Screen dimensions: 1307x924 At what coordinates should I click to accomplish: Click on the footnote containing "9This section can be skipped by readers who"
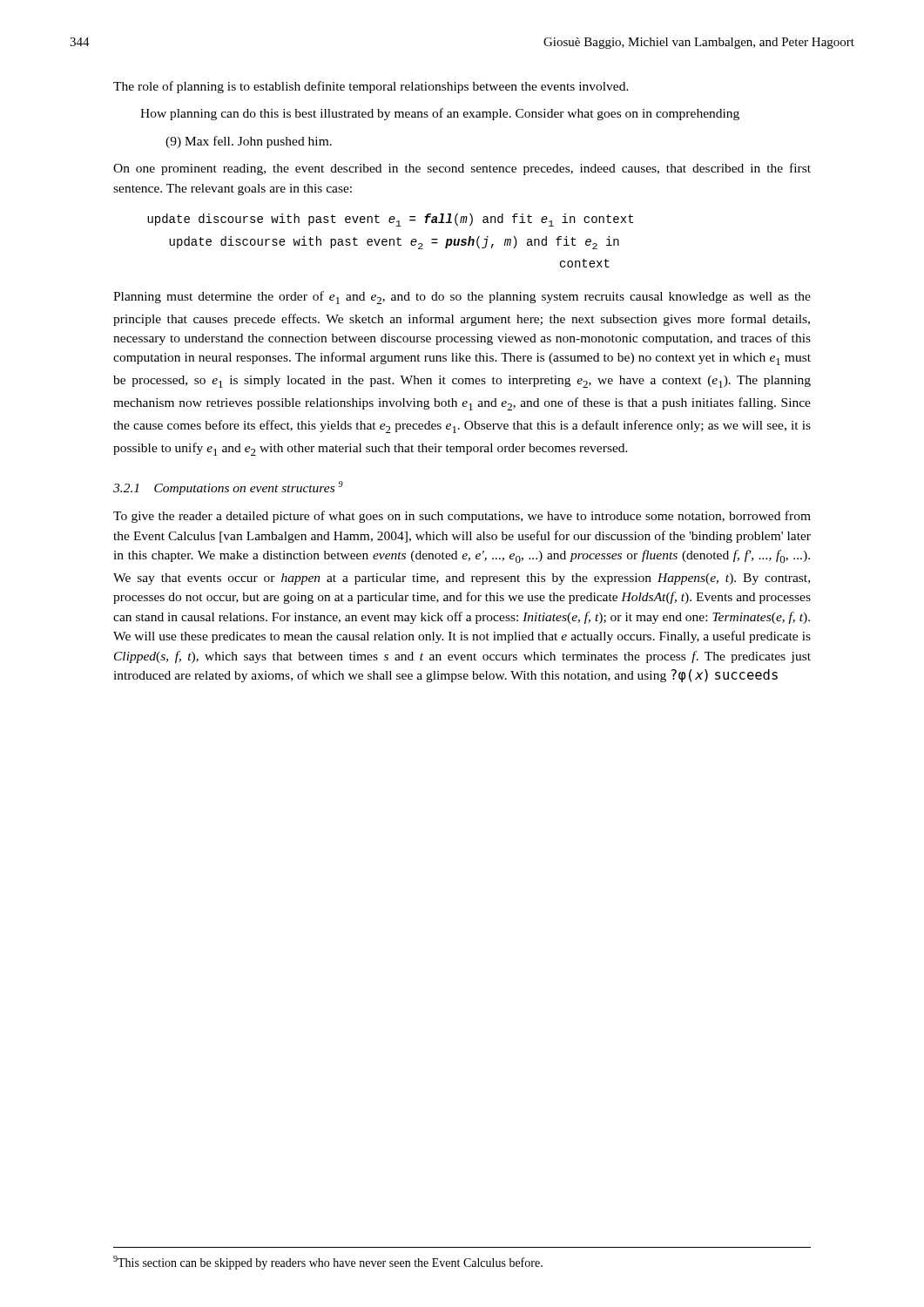click(328, 1262)
